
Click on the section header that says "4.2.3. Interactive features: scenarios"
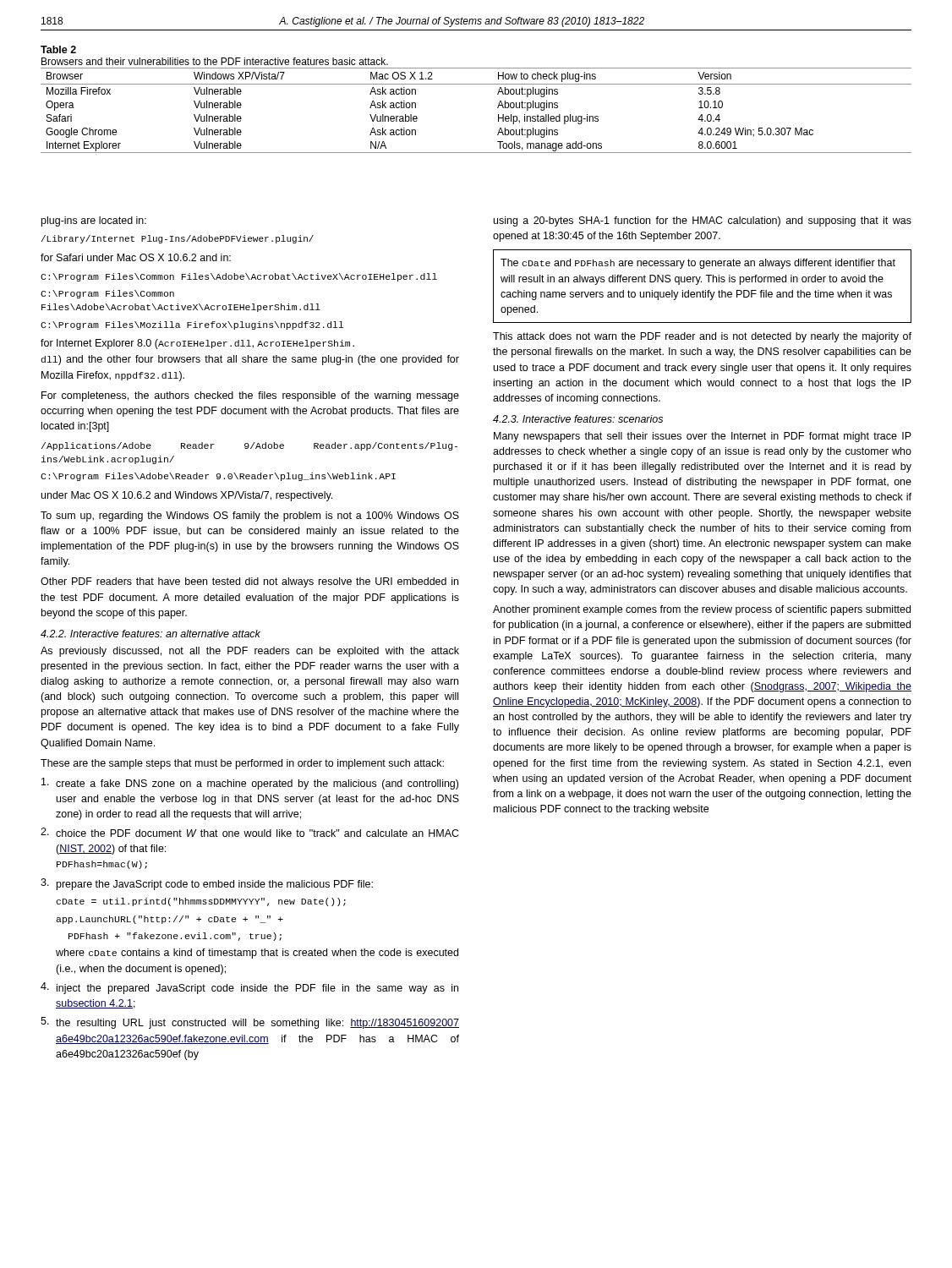[578, 419]
